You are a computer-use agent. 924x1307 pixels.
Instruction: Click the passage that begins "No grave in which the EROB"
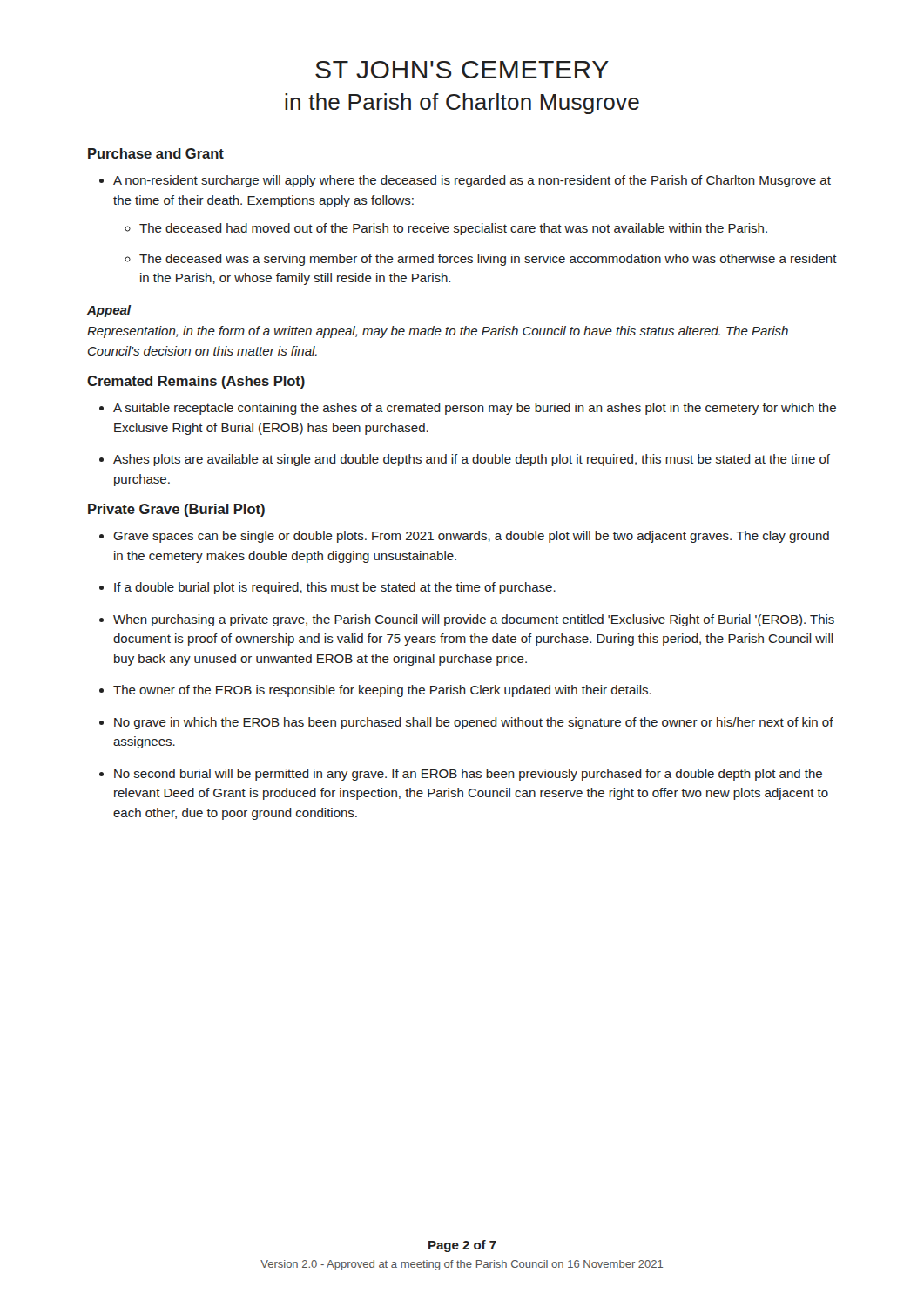coord(475,732)
